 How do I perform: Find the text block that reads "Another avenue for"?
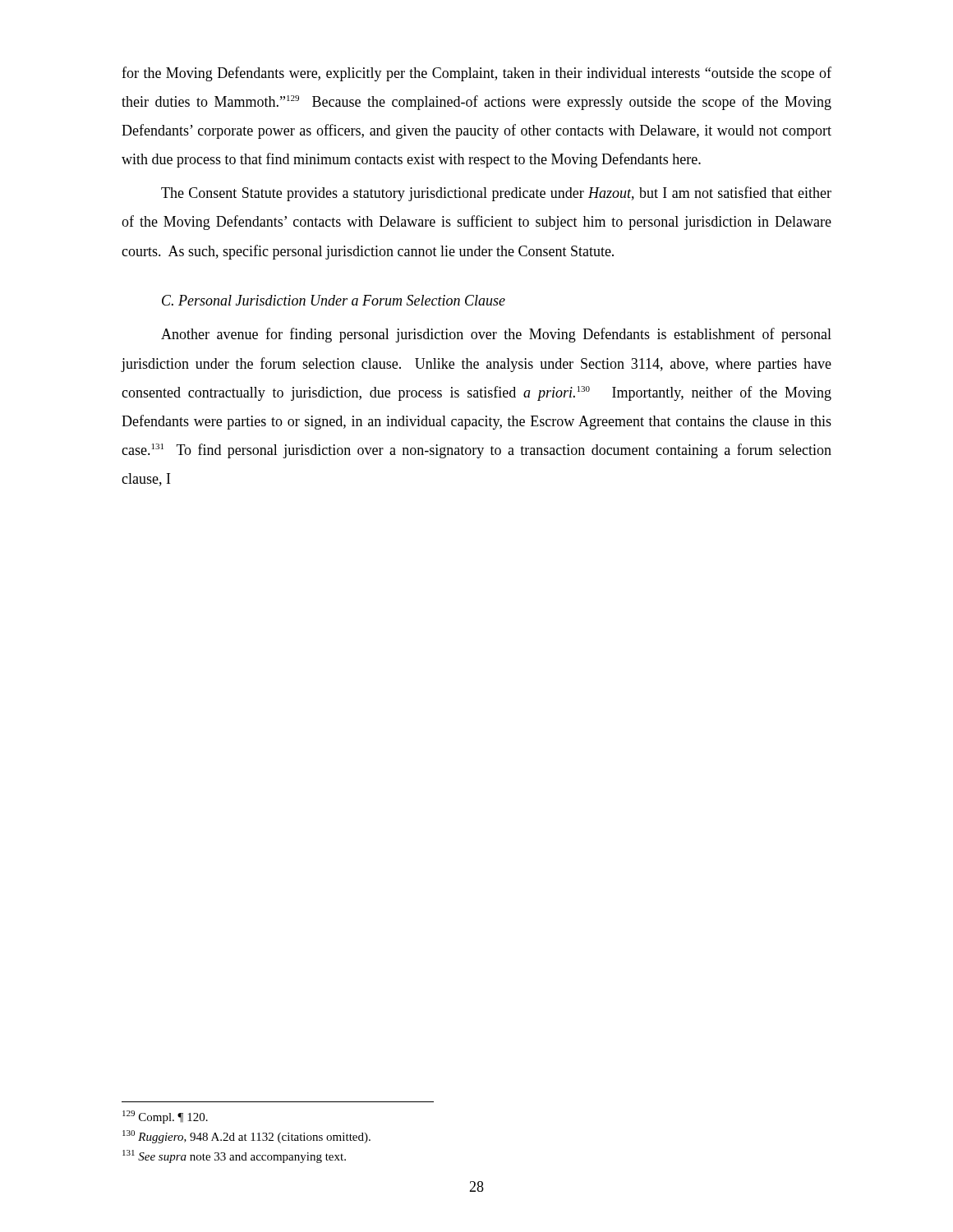[476, 407]
